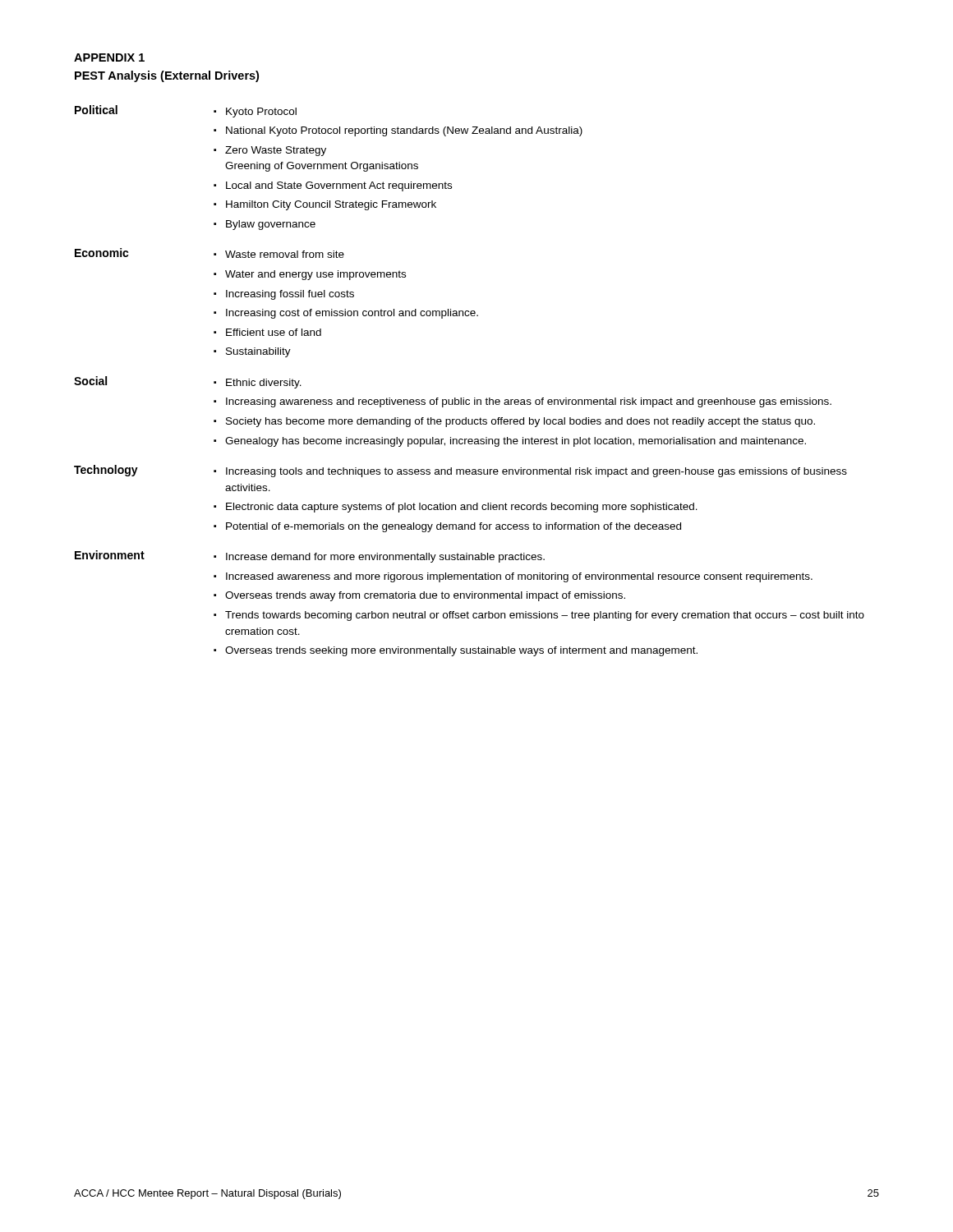Locate the text starting "Hamilton City Council Strategic Framework"
953x1232 pixels.
(x=331, y=205)
